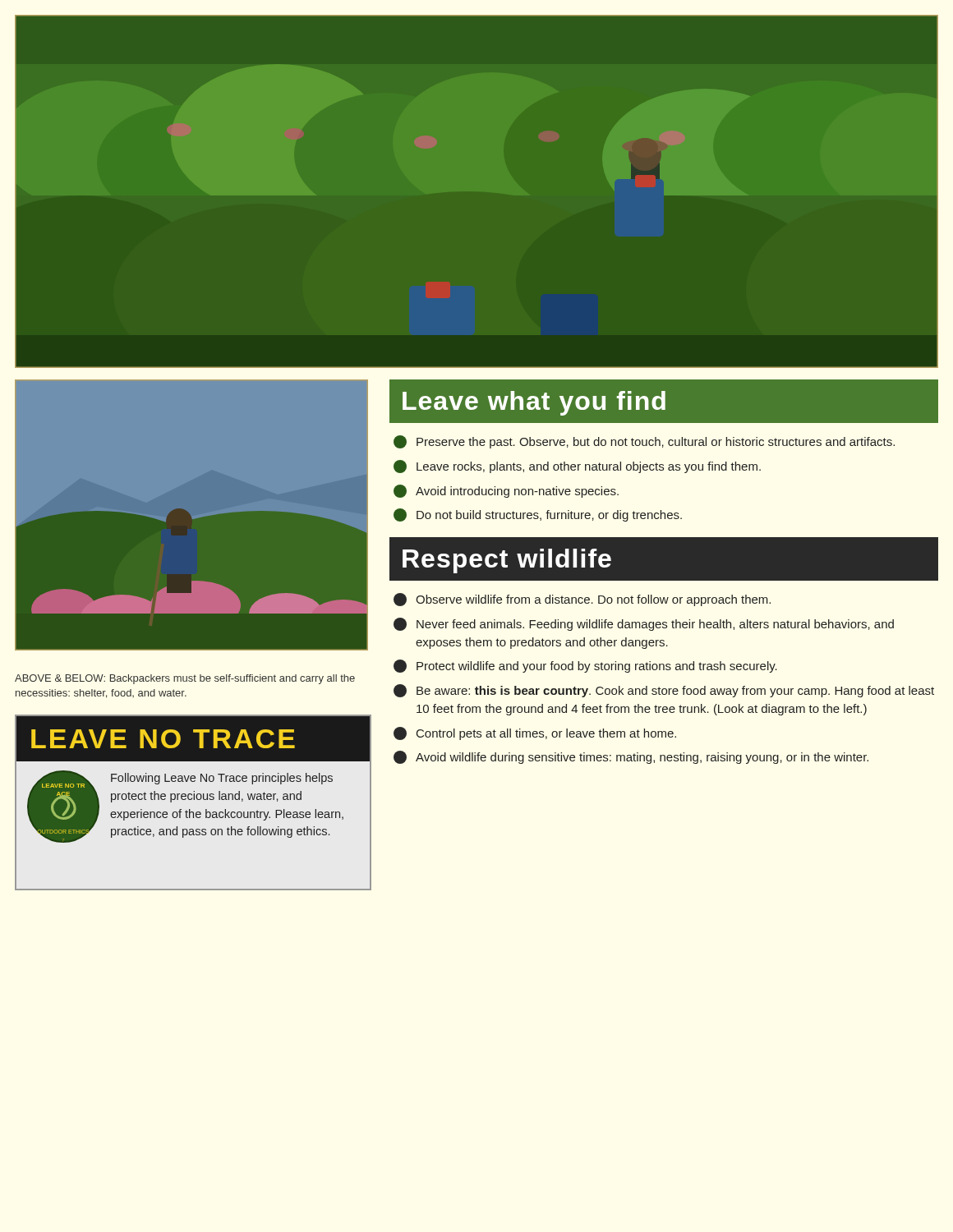Locate the passage starting "Avoid wildlife during sensitive"
The image size is (953, 1232).
pos(631,757)
